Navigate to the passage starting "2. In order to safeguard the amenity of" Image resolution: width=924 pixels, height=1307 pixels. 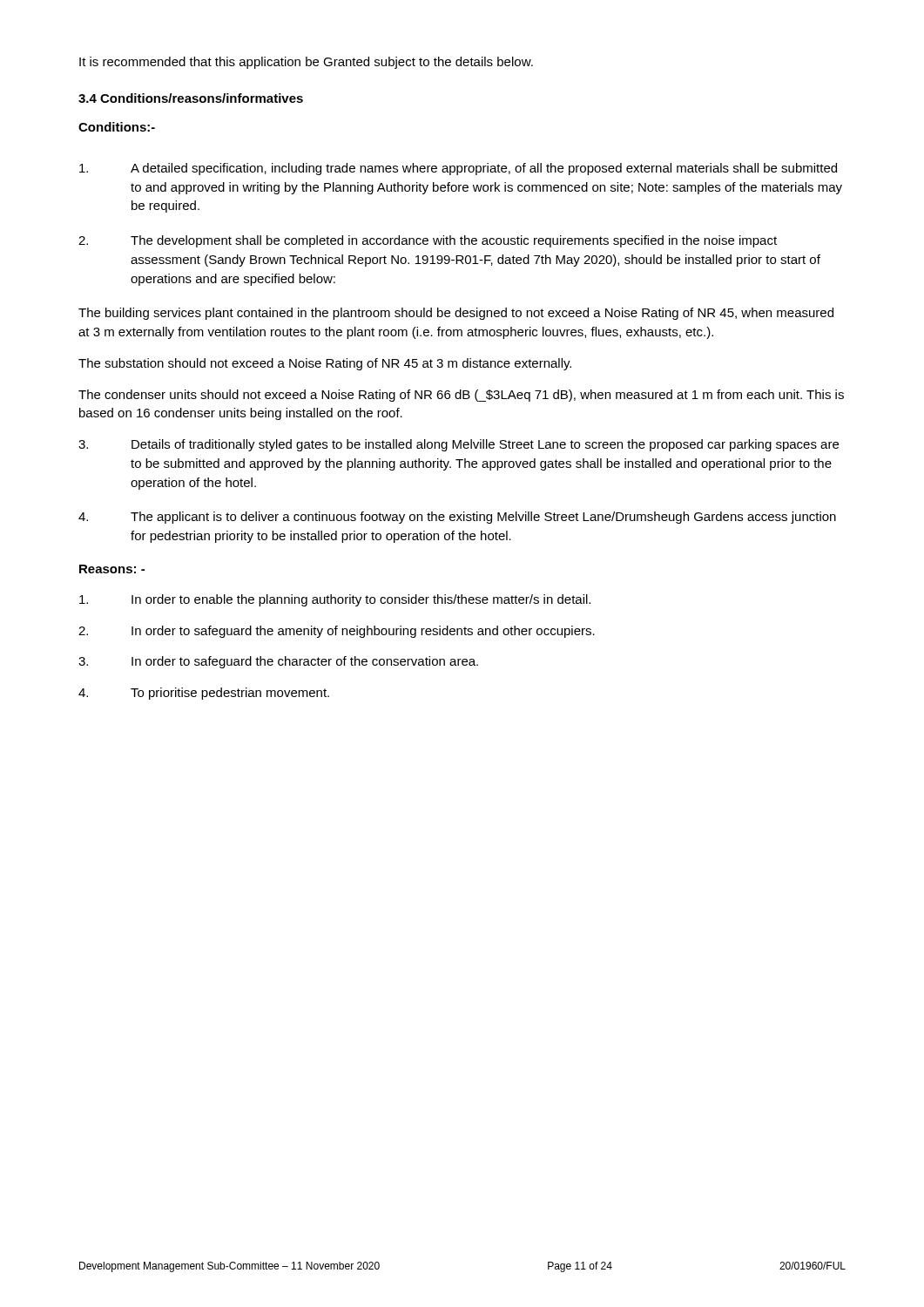pos(462,630)
